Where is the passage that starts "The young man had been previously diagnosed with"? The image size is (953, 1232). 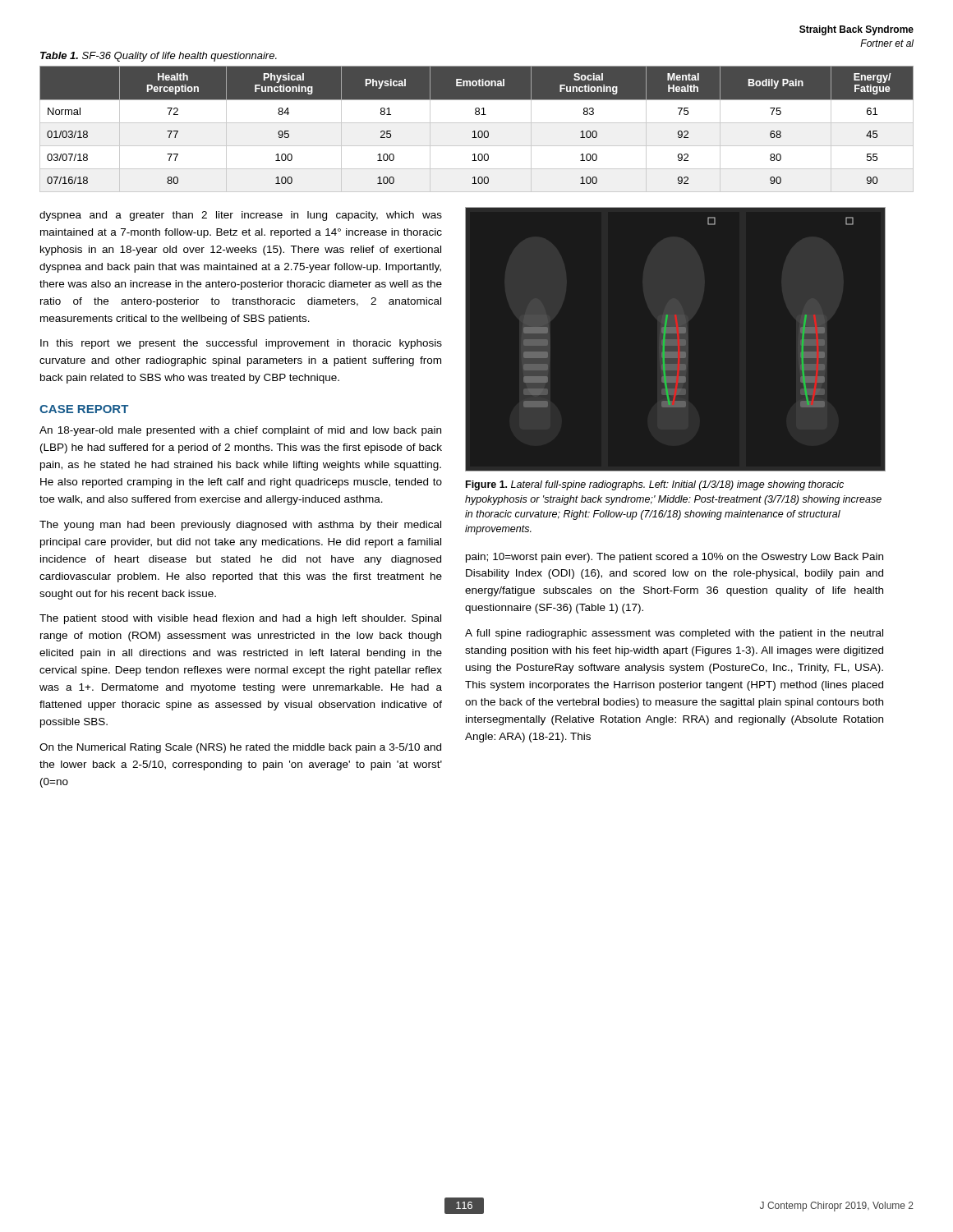tap(241, 559)
